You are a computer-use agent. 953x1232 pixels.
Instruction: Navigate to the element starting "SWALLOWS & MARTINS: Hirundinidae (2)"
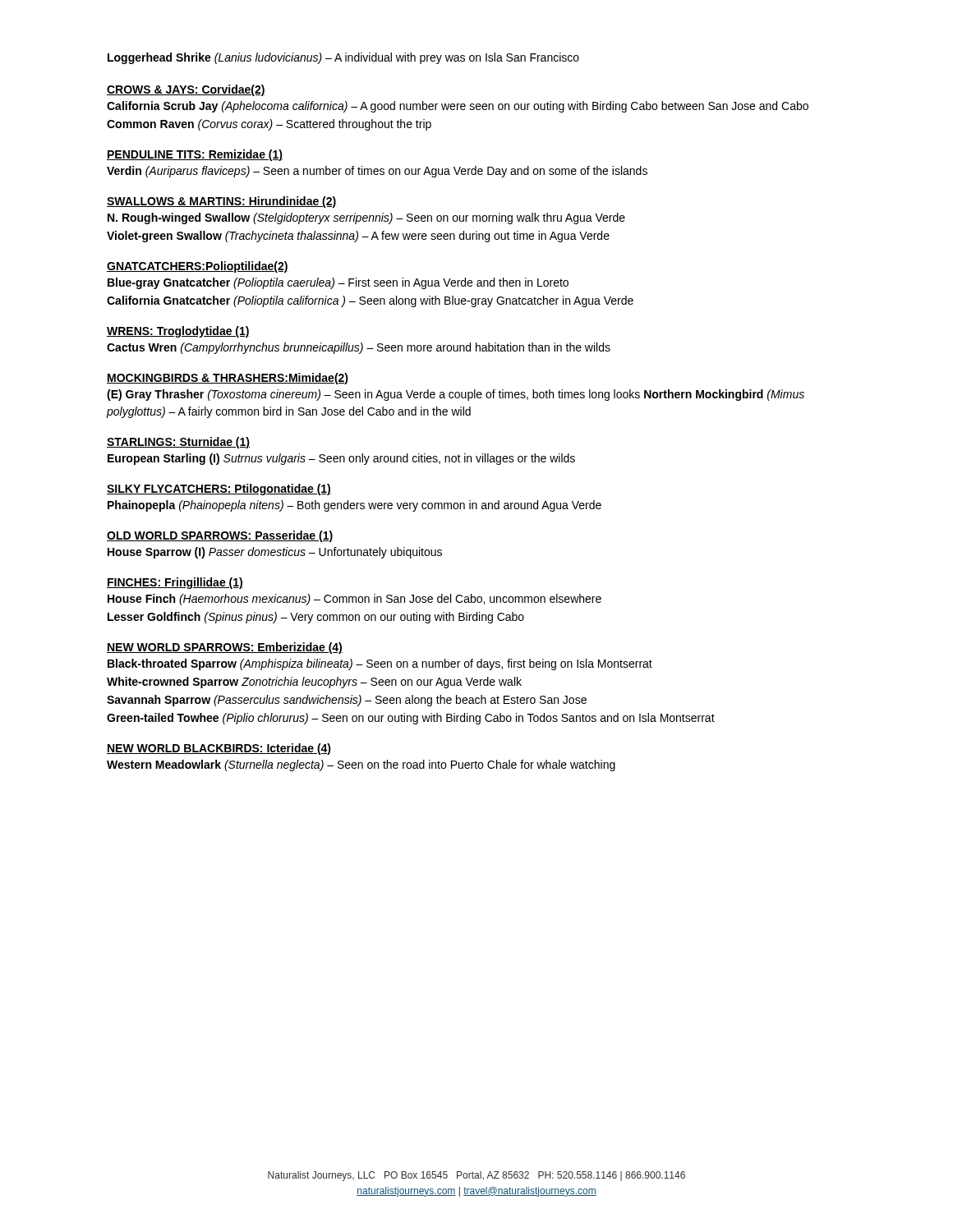click(222, 201)
